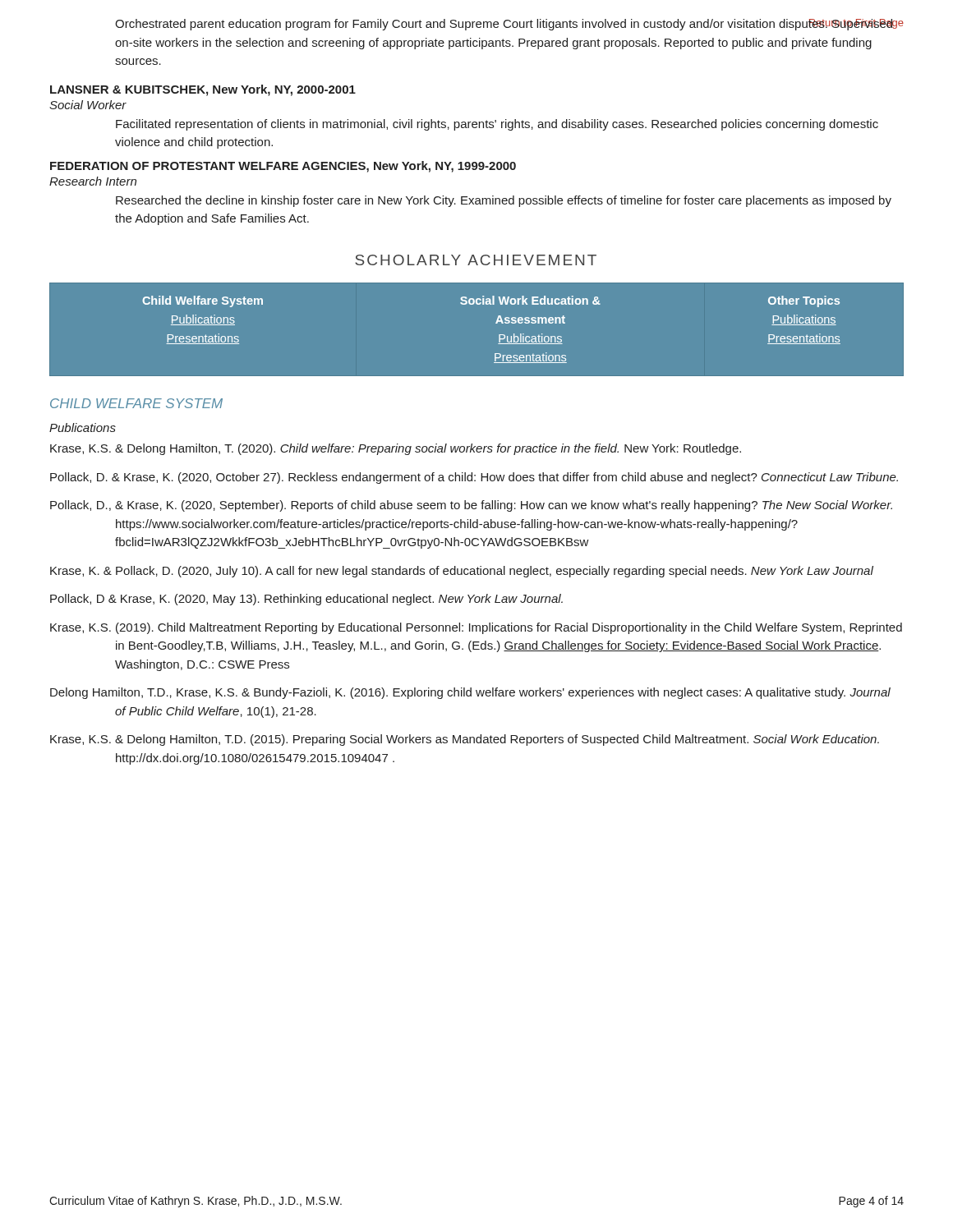Where is the passage that starts "Krase, K. & Pollack, D."?
The image size is (953, 1232).
pyautogui.click(x=494, y=570)
